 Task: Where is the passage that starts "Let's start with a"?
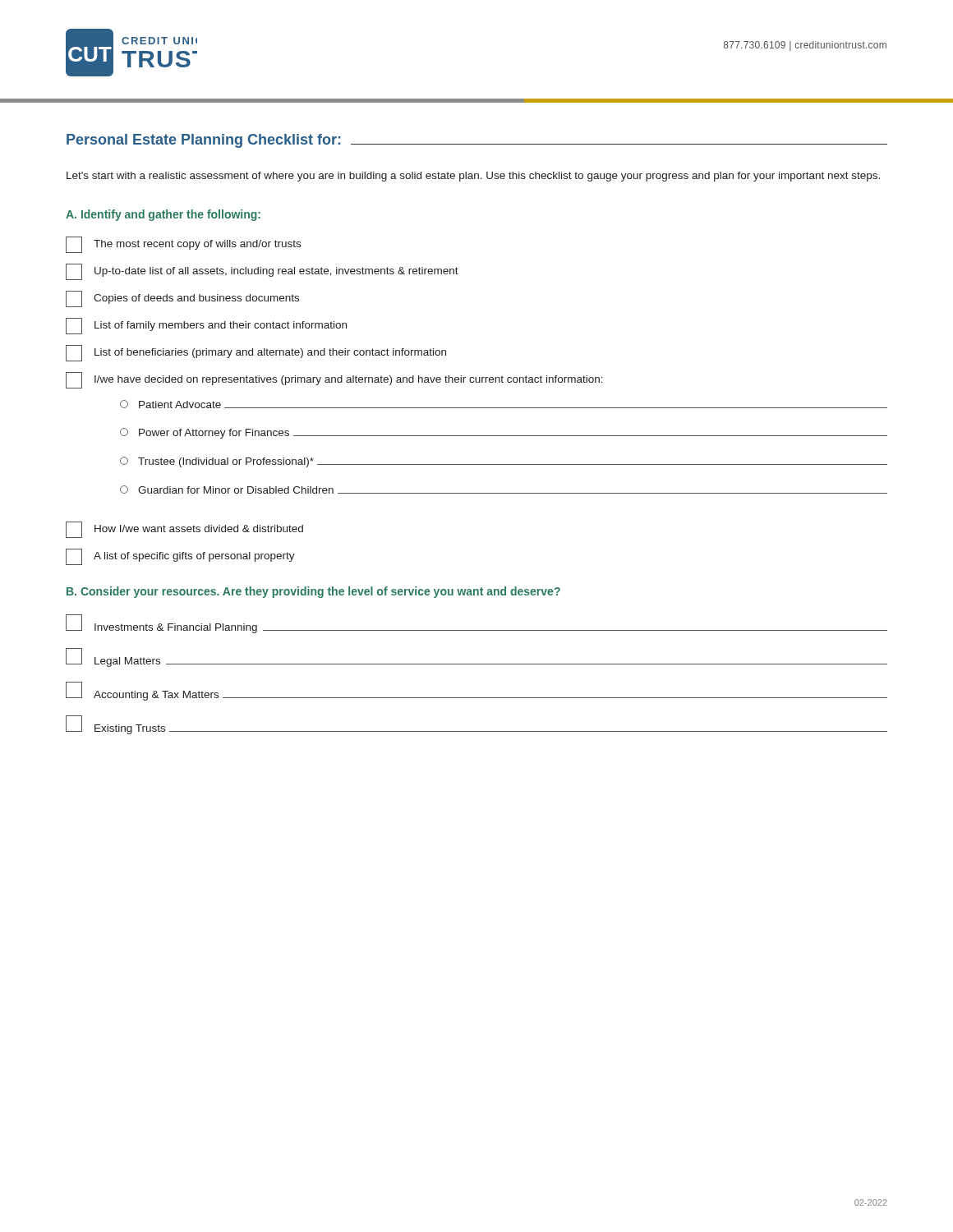pyautogui.click(x=473, y=175)
